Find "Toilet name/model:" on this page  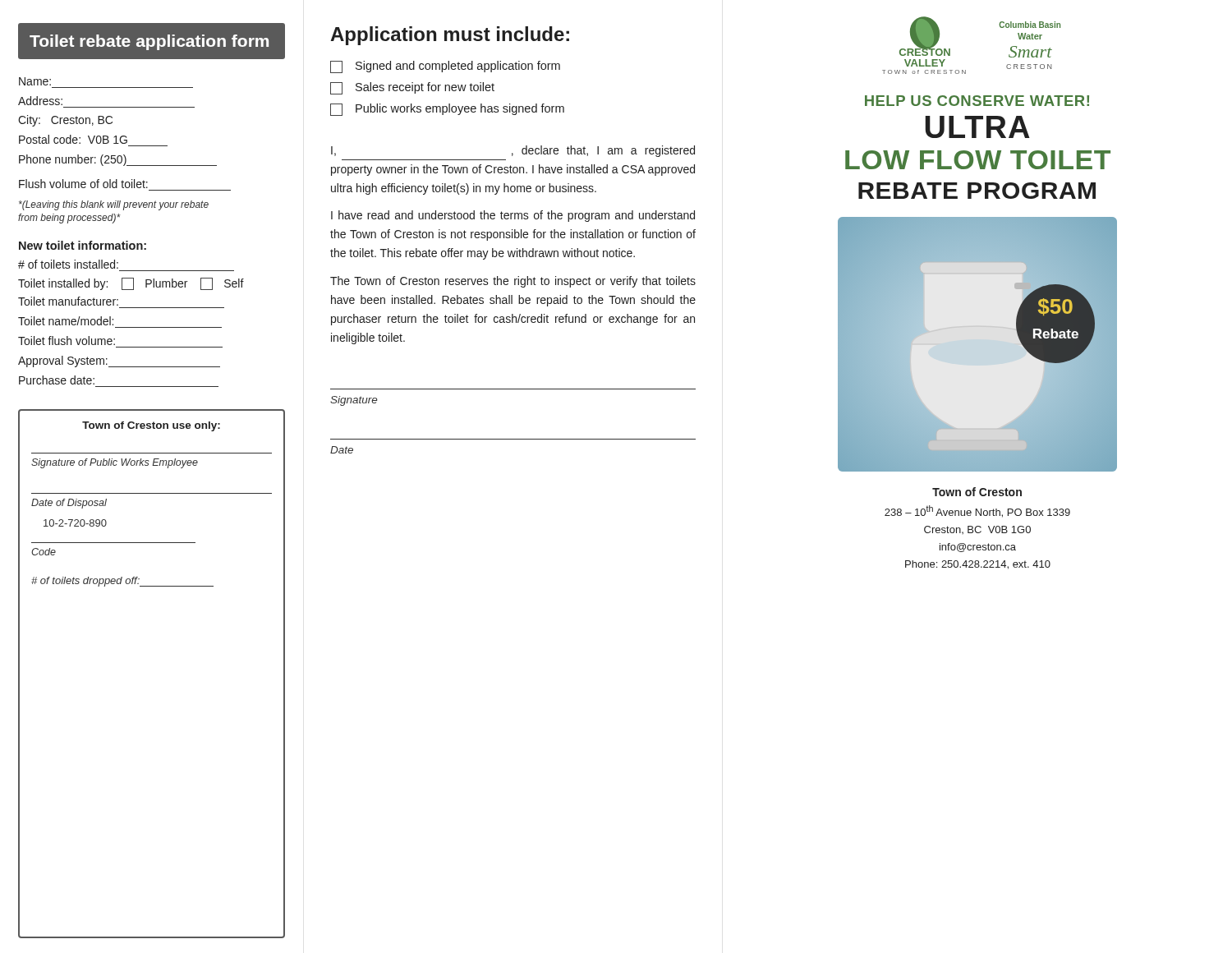120,321
